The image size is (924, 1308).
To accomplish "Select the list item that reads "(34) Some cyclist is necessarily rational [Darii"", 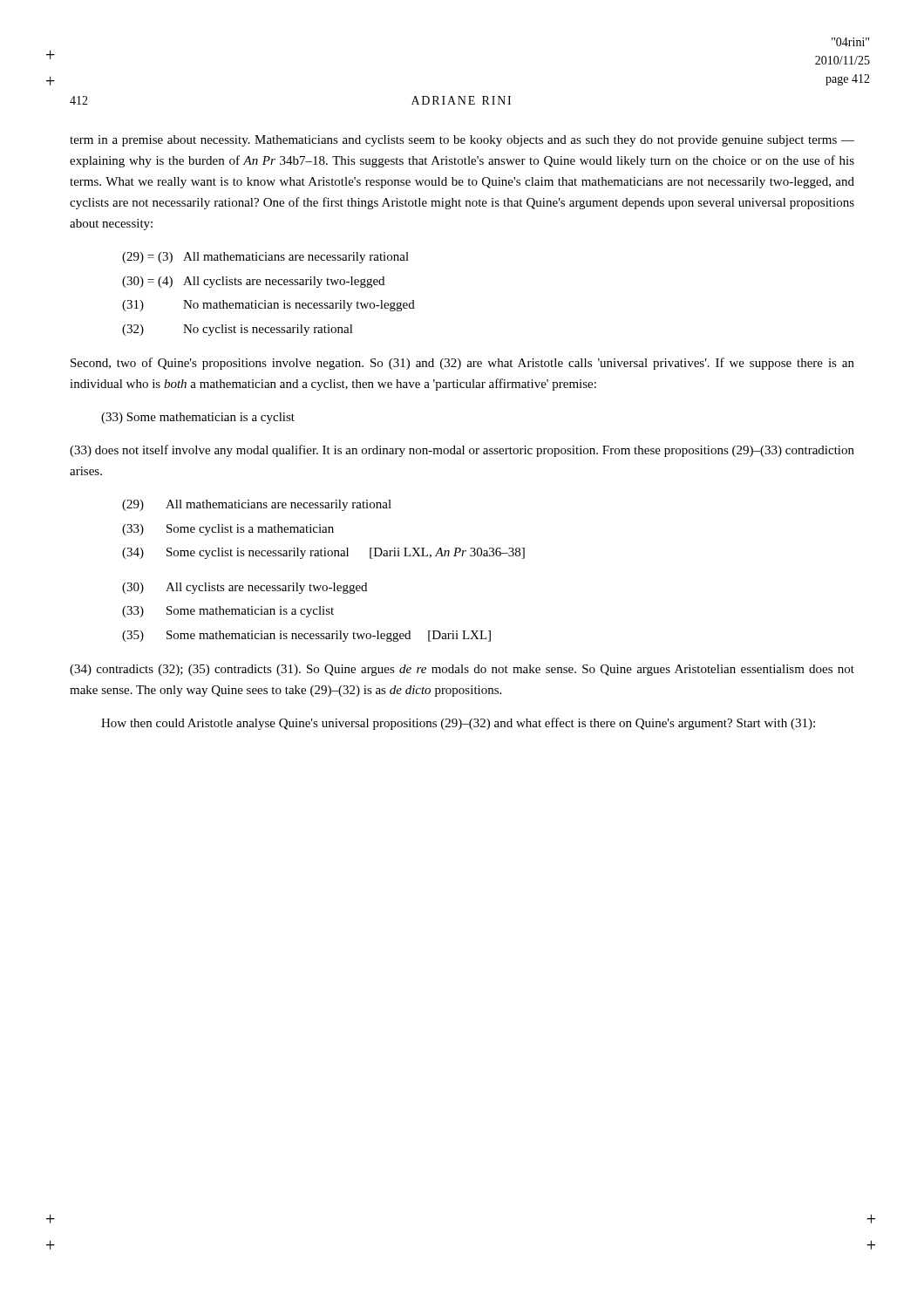I will click(488, 553).
